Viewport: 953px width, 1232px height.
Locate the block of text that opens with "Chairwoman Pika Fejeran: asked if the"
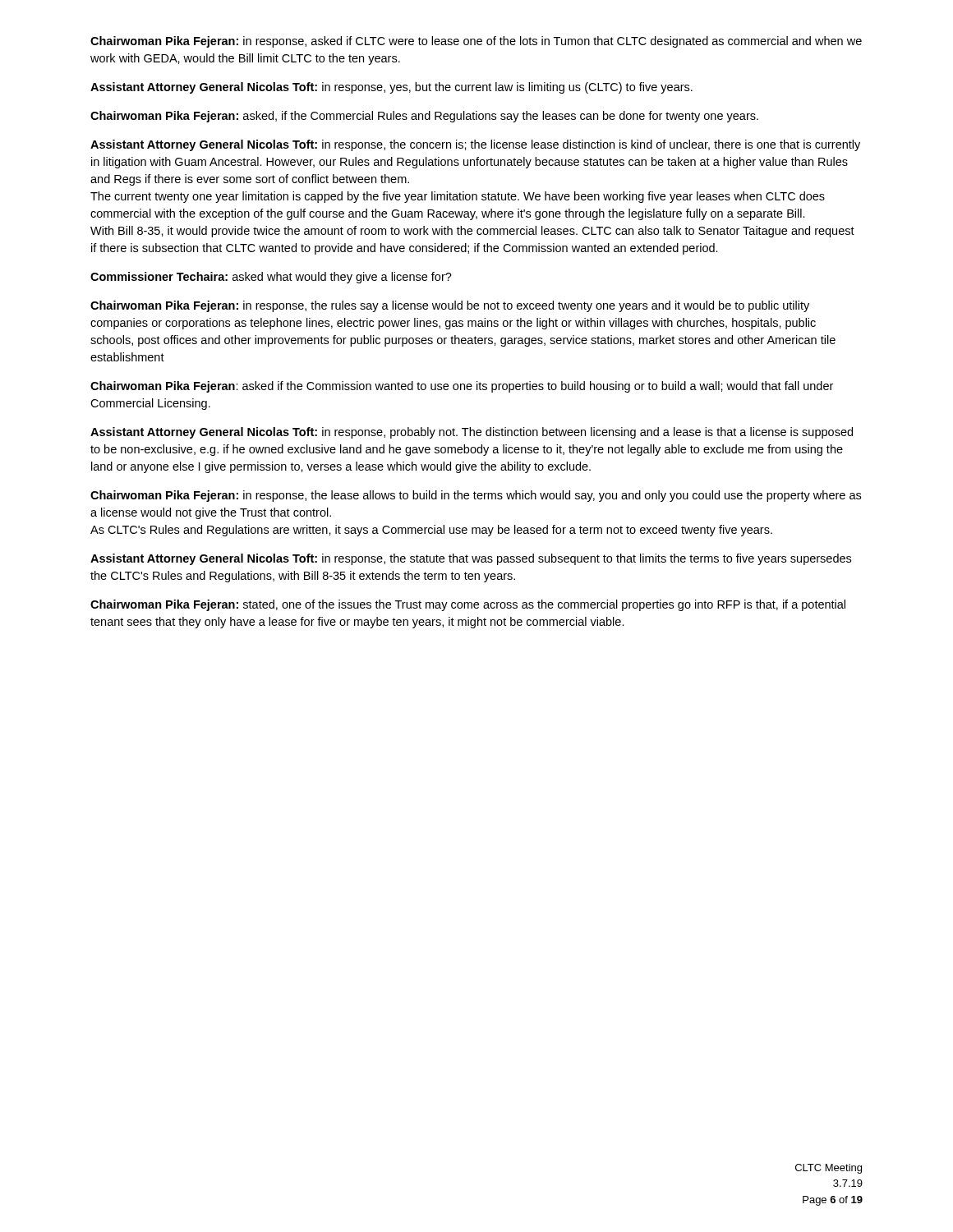pyautogui.click(x=462, y=395)
